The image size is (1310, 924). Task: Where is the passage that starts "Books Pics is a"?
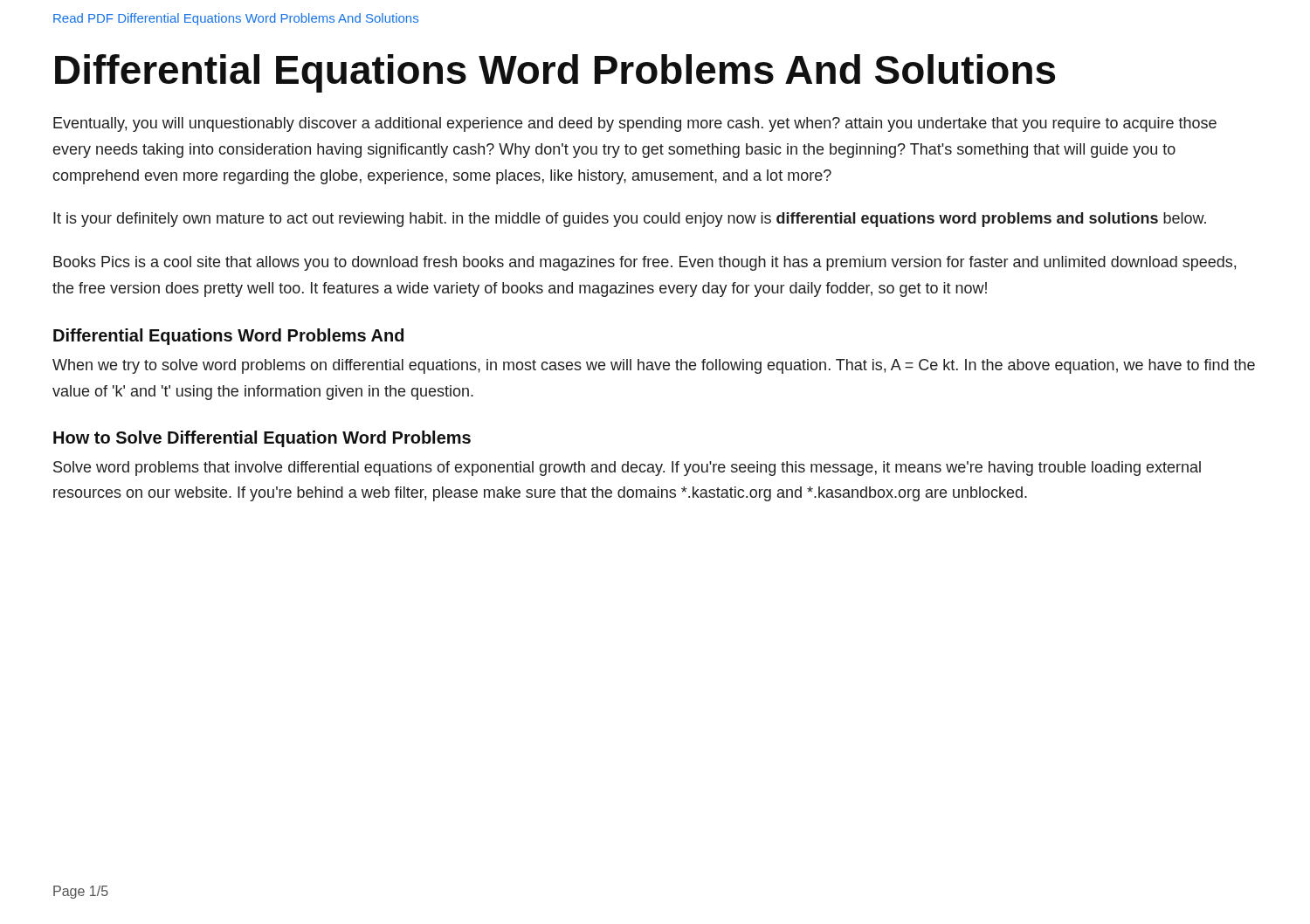click(x=645, y=275)
